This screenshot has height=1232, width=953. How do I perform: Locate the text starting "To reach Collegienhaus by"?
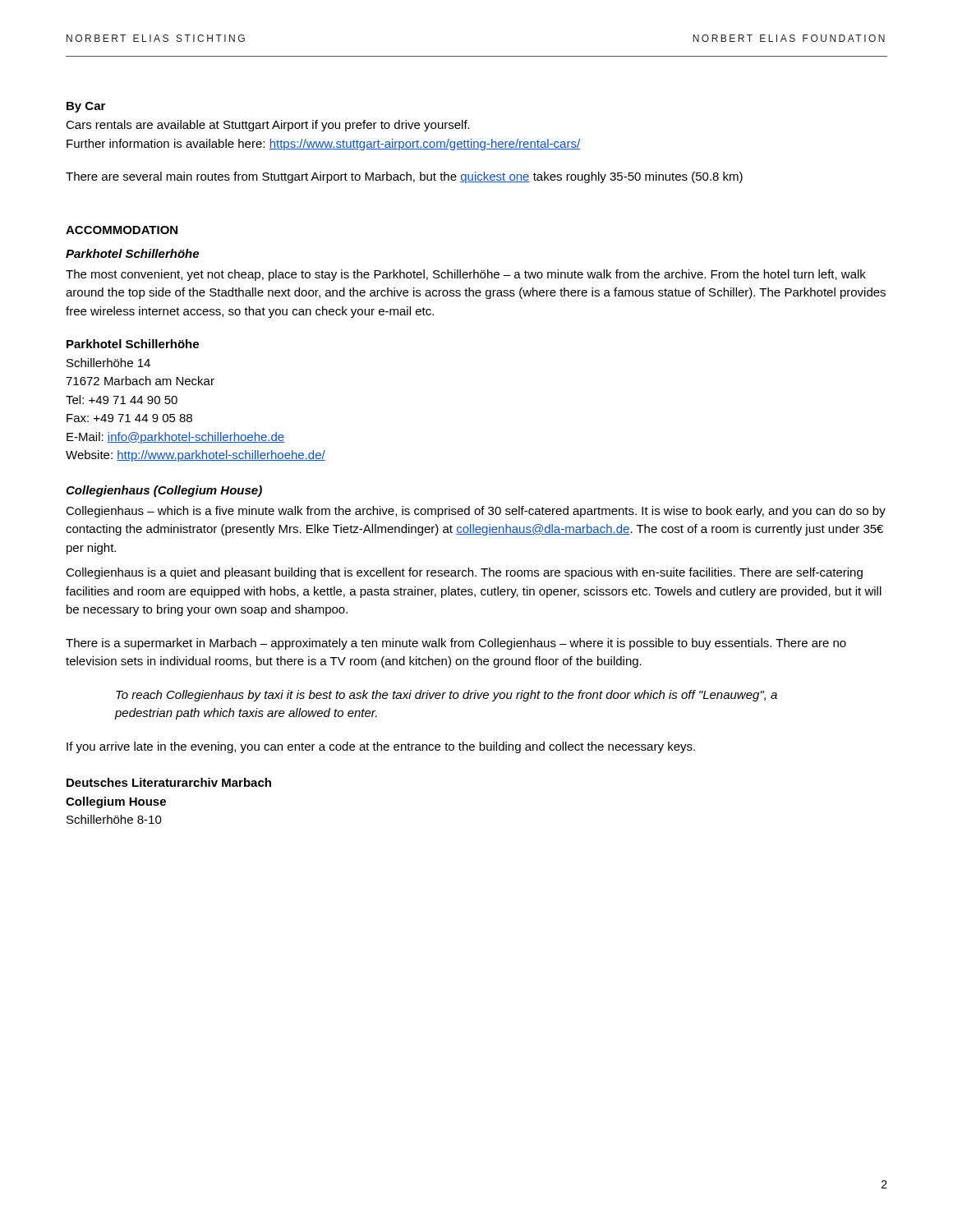(x=476, y=704)
